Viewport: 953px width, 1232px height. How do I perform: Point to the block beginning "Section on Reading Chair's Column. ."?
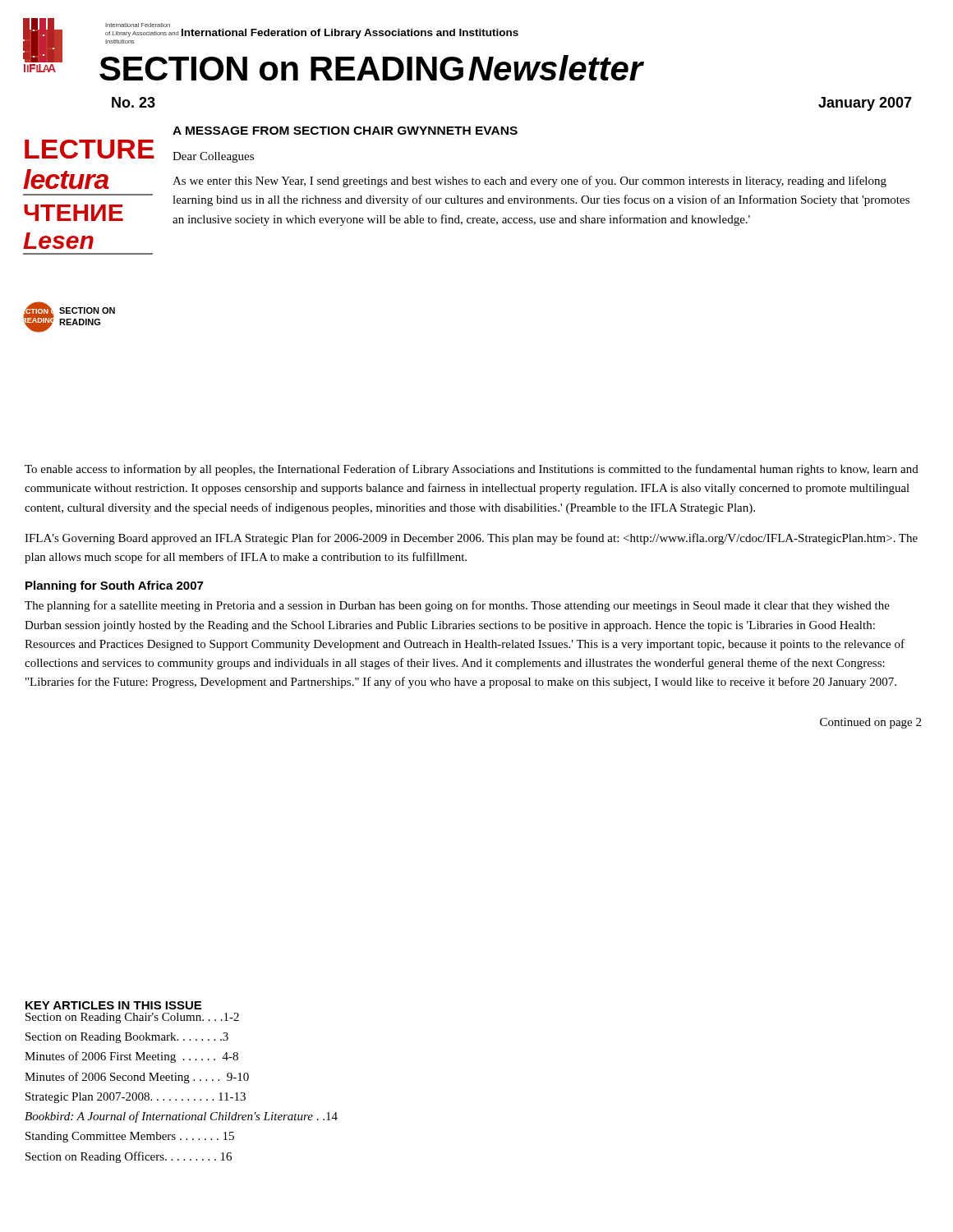click(x=132, y=1017)
